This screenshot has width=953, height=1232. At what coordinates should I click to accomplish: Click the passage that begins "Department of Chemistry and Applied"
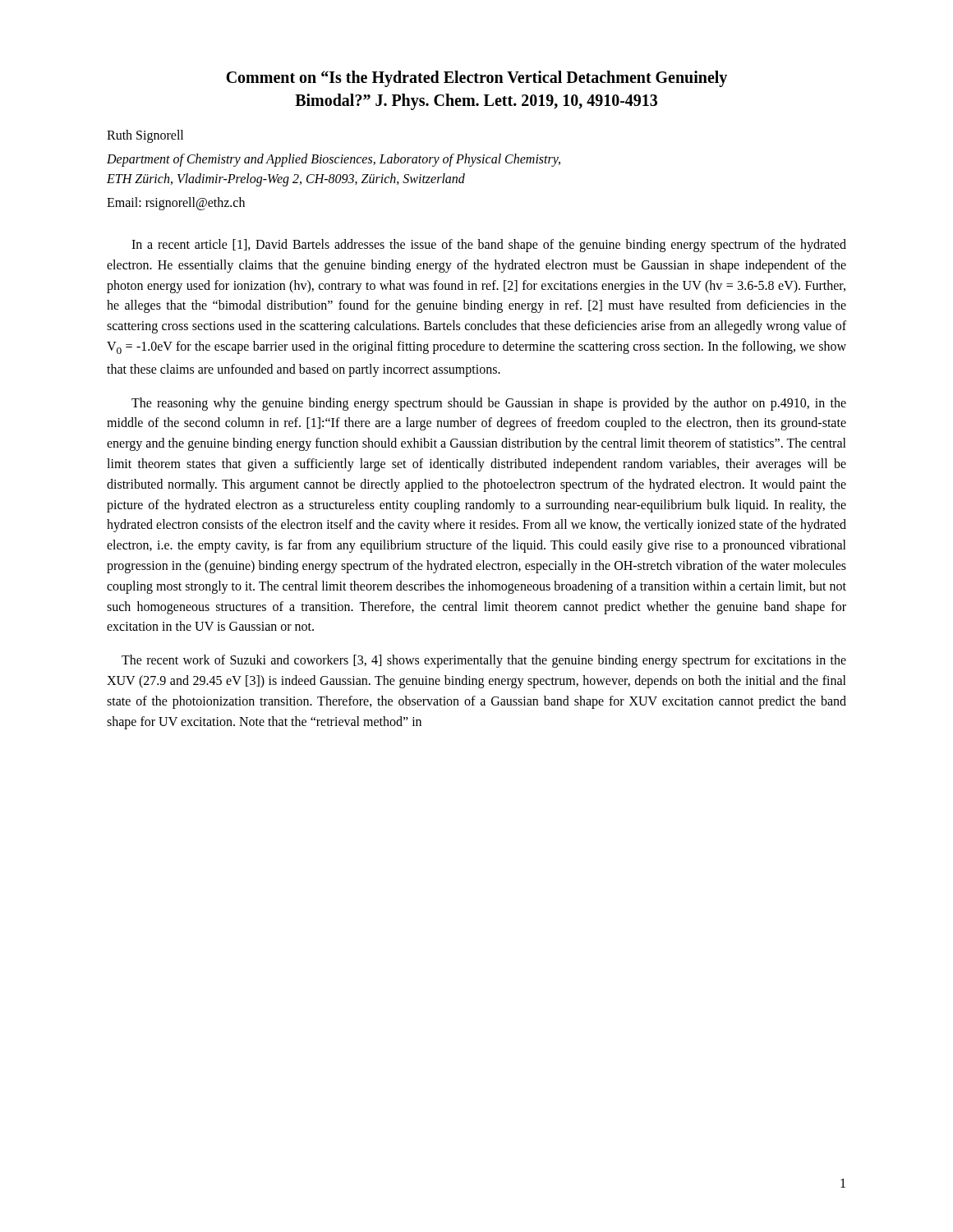[334, 169]
